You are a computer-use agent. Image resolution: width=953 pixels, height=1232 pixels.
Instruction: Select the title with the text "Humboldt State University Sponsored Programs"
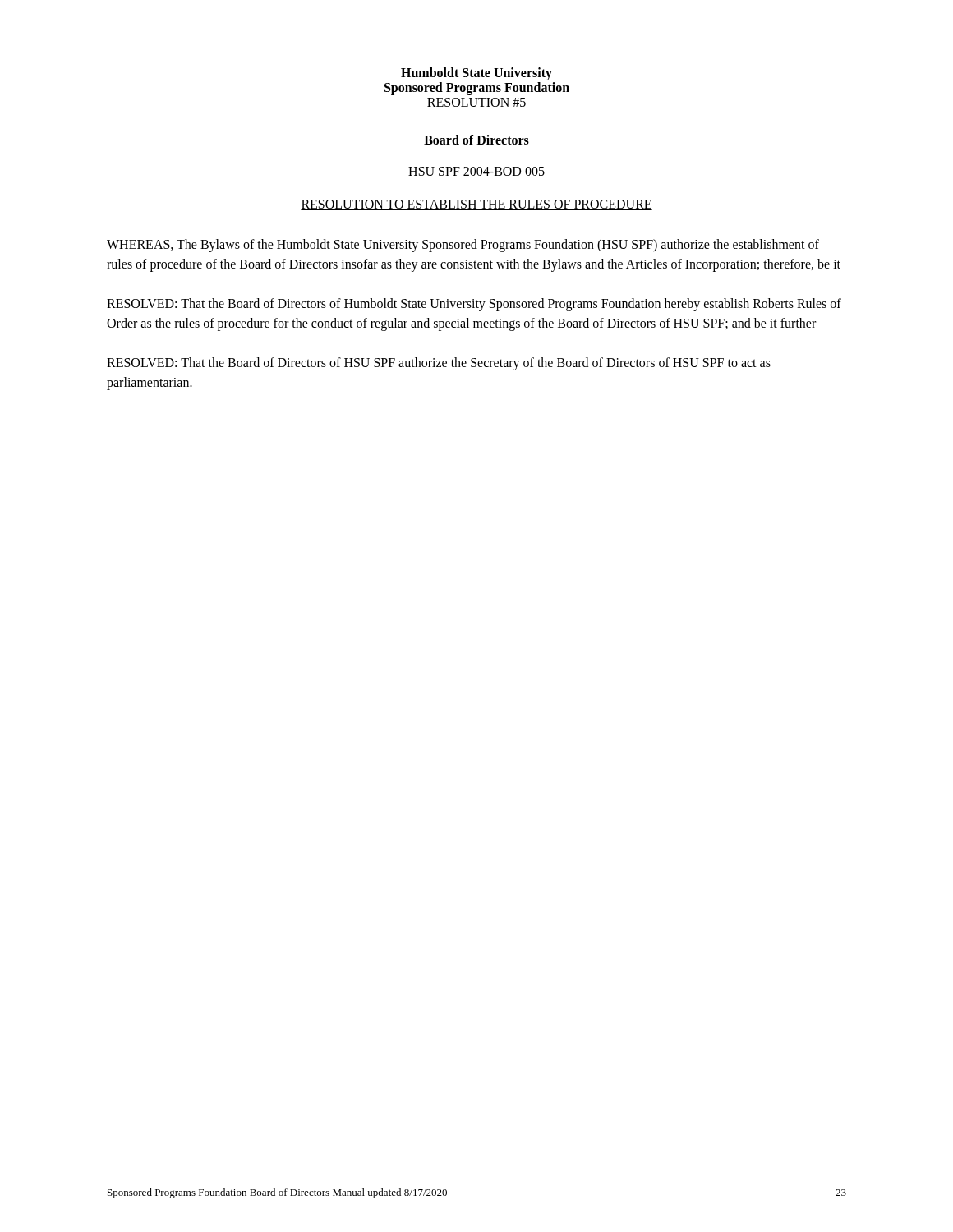pyautogui.click(x=476, y=87)
